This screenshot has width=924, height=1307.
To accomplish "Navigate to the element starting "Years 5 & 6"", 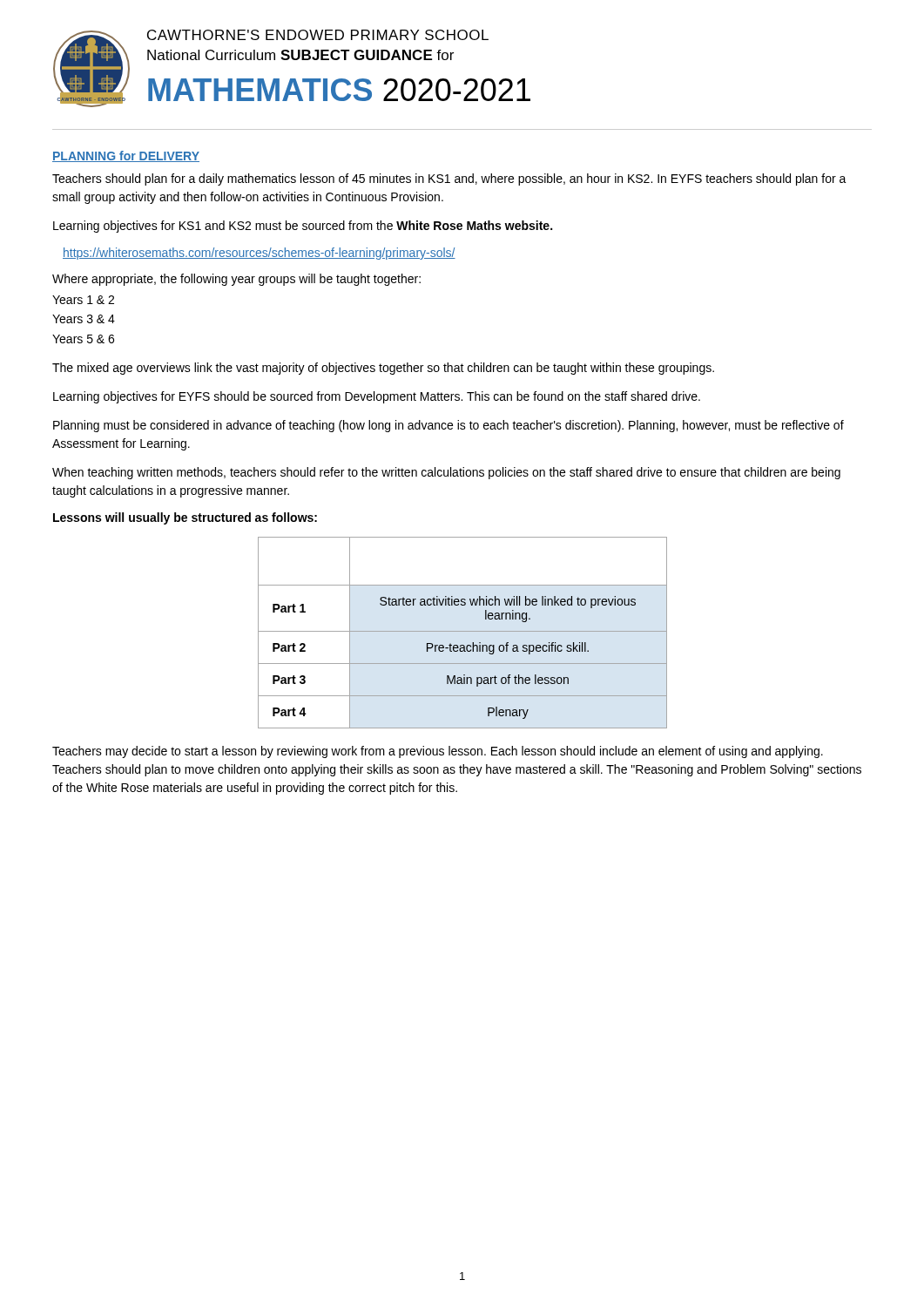I will click(84, 339).
